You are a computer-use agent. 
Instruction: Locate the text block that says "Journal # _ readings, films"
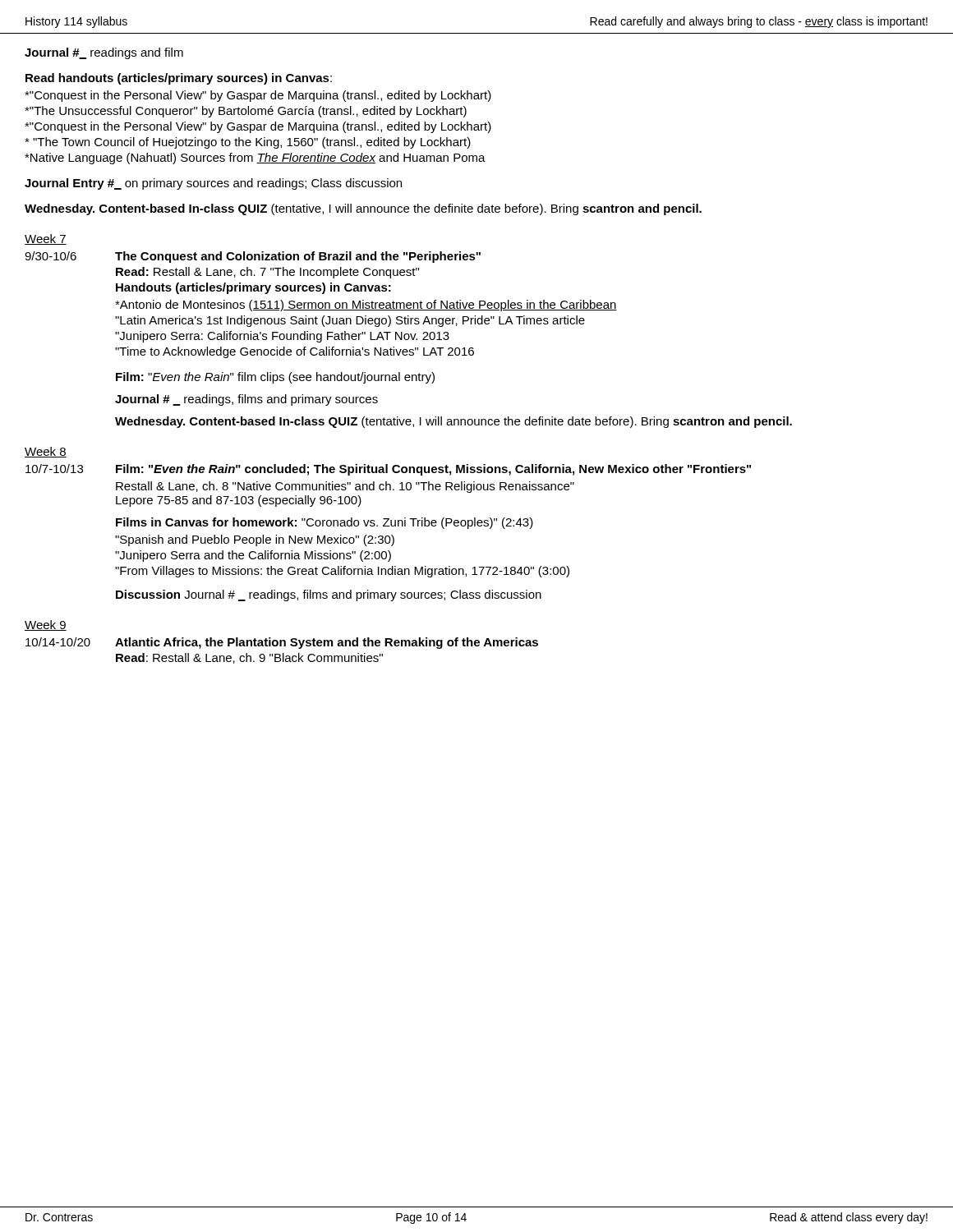pyautogui.click(x=247, y=399)
